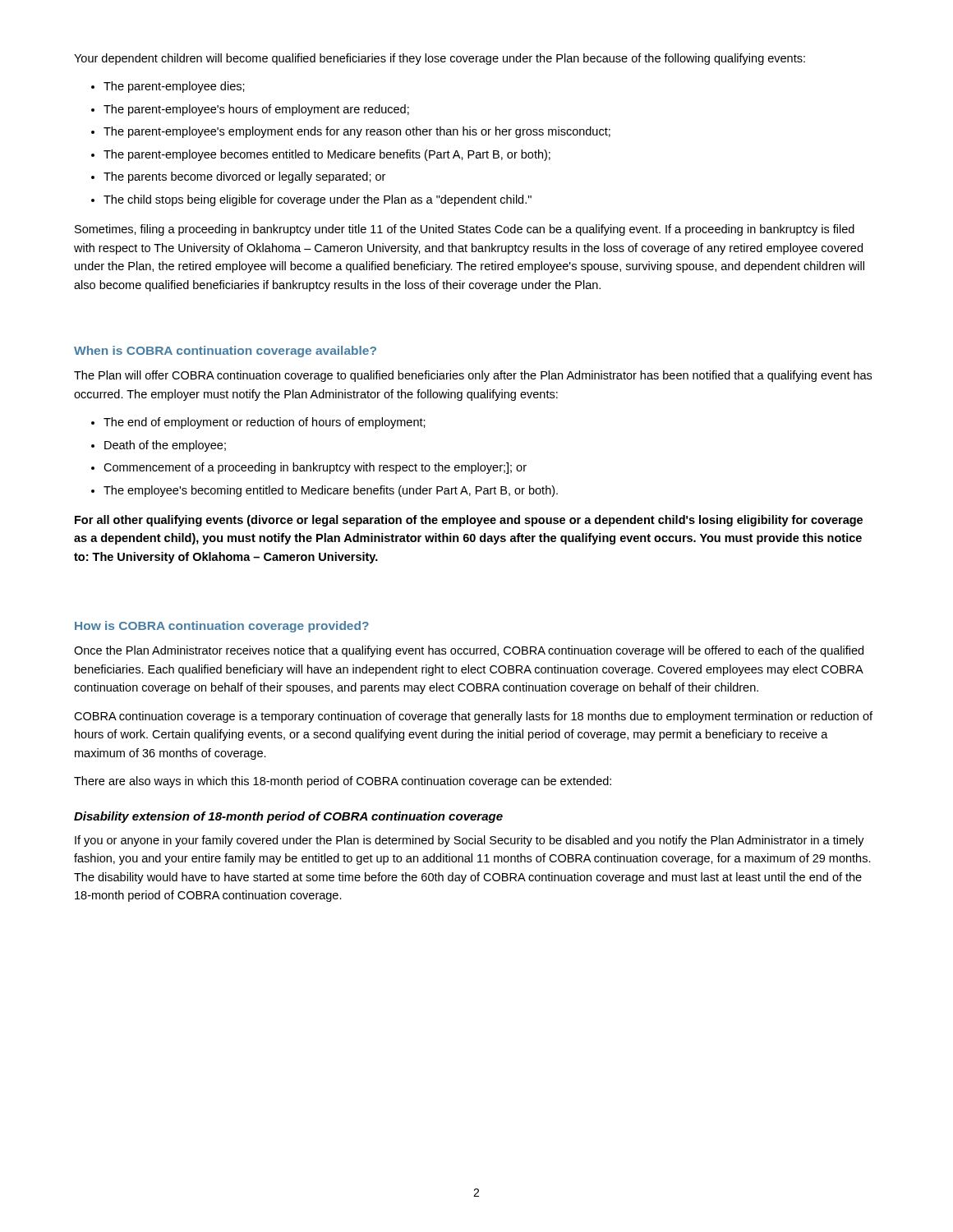Point to the block beginning "Your dependent children will become"

coord(476,59)
